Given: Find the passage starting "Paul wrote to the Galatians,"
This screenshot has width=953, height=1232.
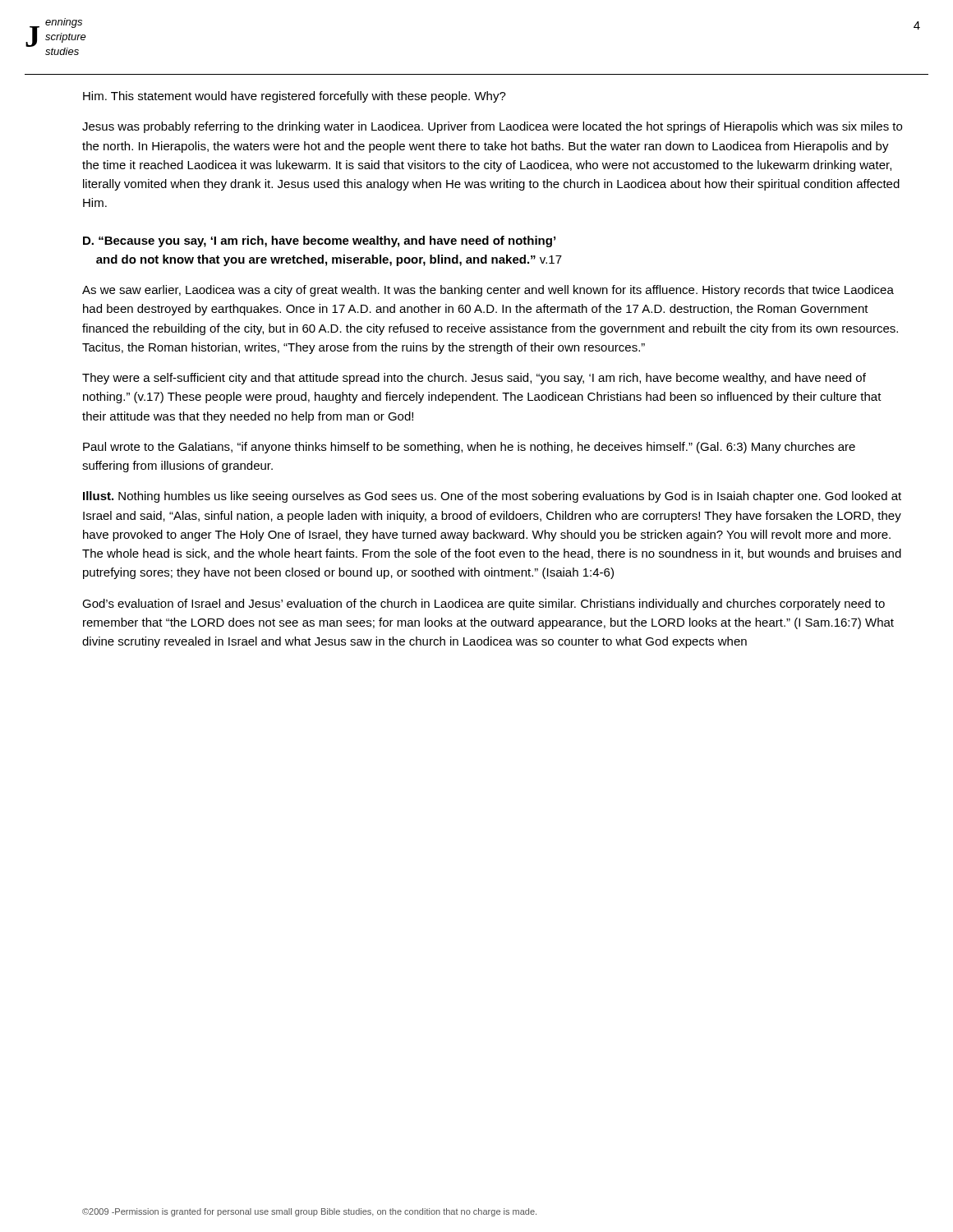Looking at the screenshot, I should (x=469, y=456).
